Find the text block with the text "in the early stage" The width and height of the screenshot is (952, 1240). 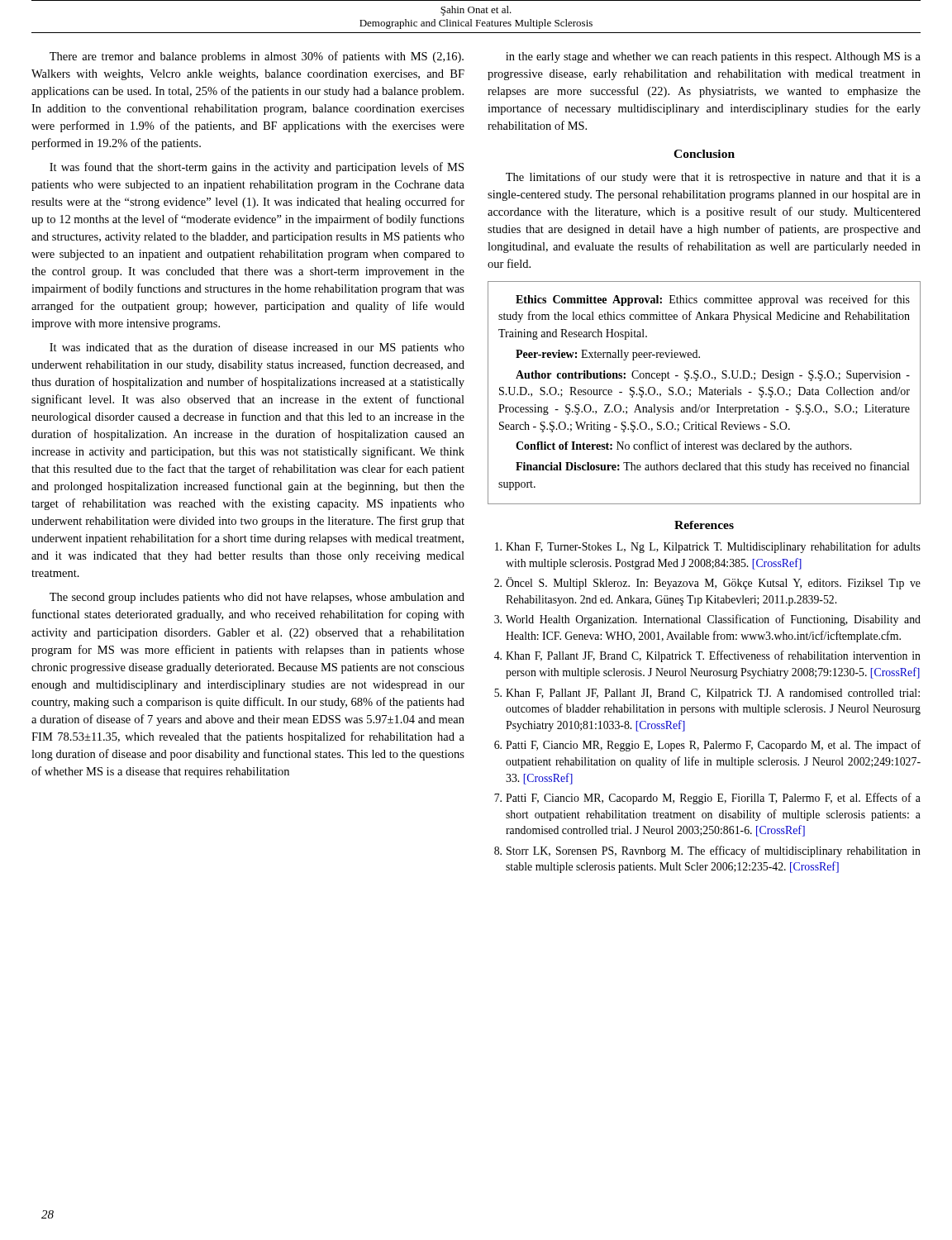tap(704, 91)
